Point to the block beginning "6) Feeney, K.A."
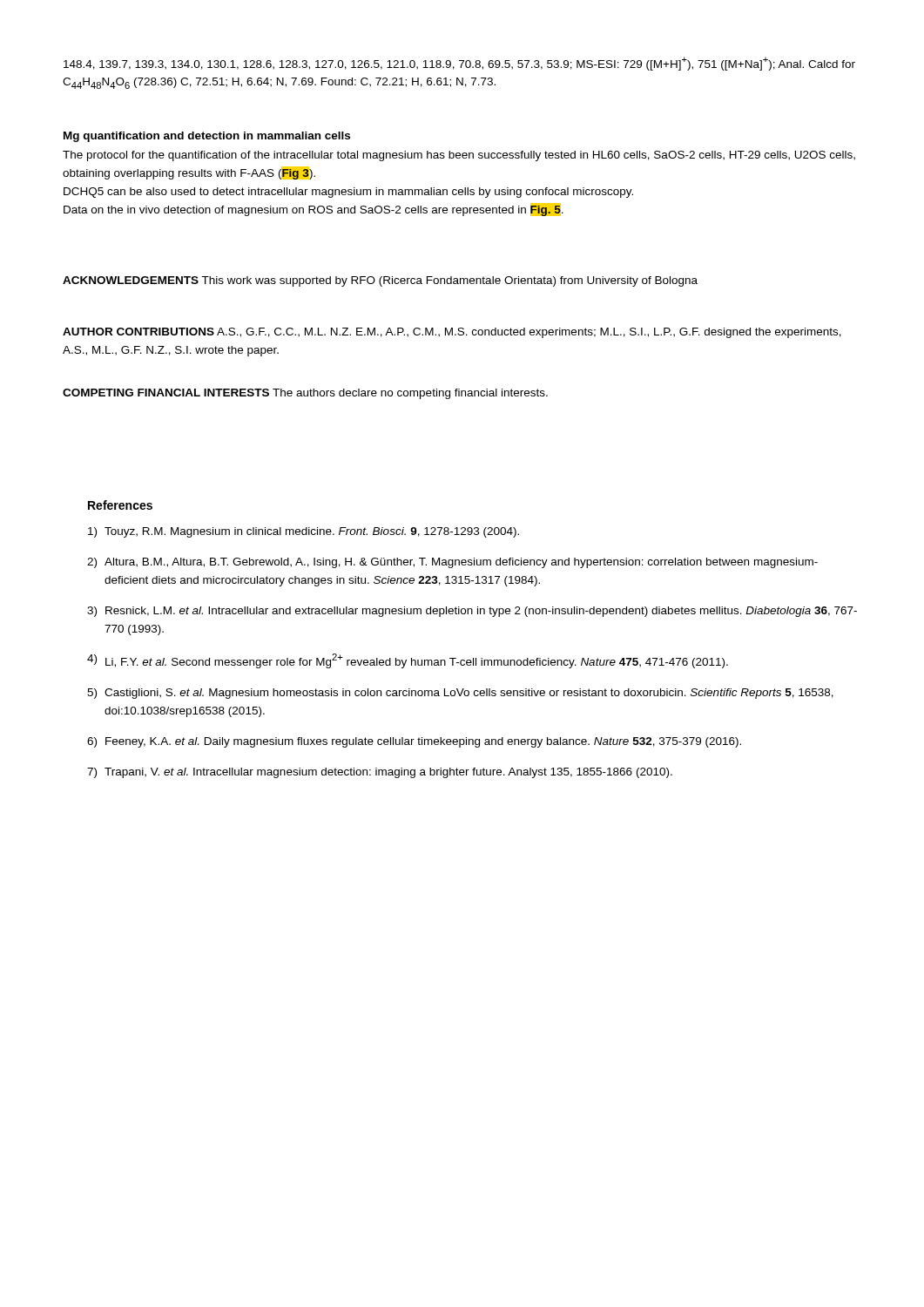This screenshot has width=924, height=1307. (462, 742)
